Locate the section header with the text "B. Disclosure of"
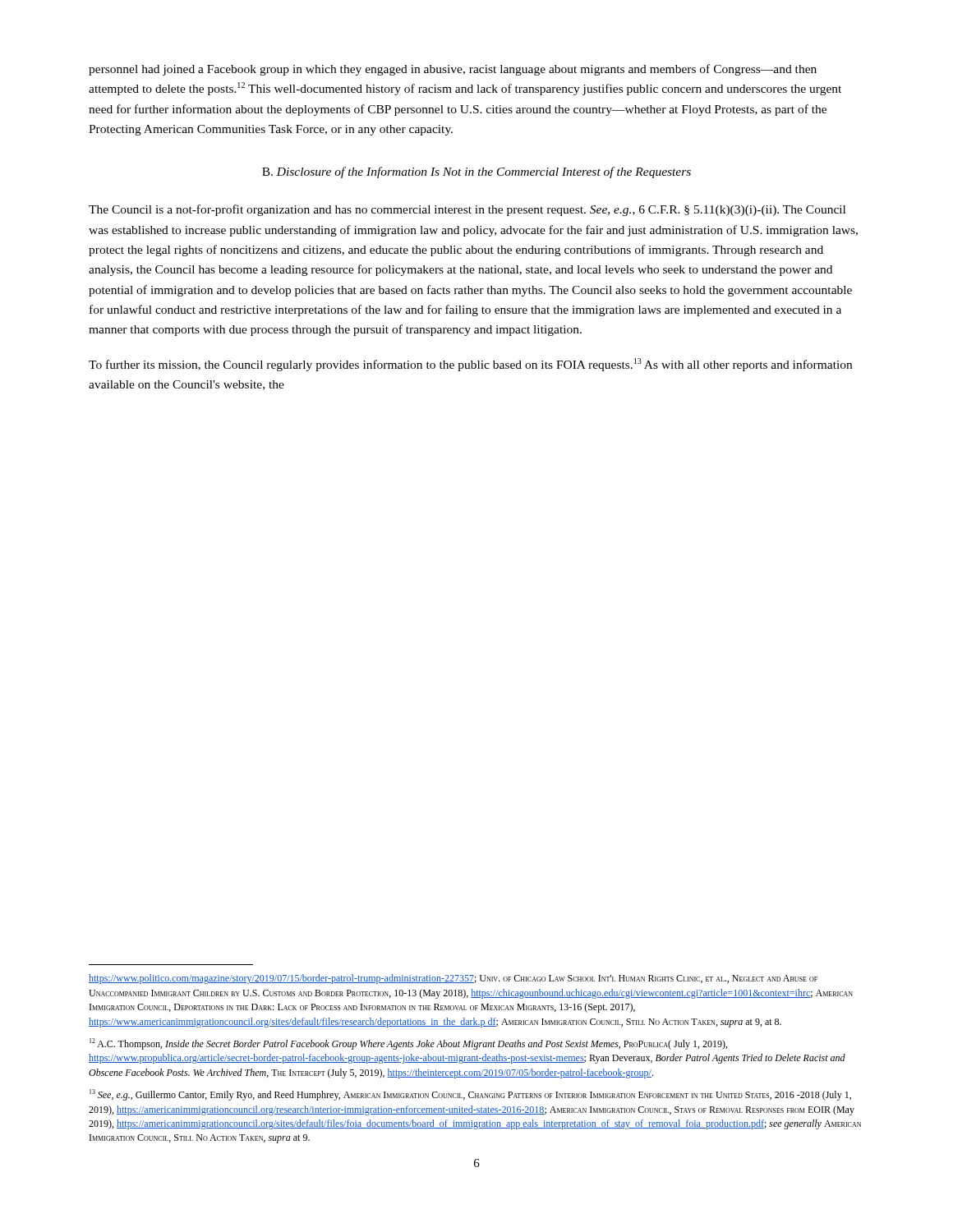 (x=476, y=171)
